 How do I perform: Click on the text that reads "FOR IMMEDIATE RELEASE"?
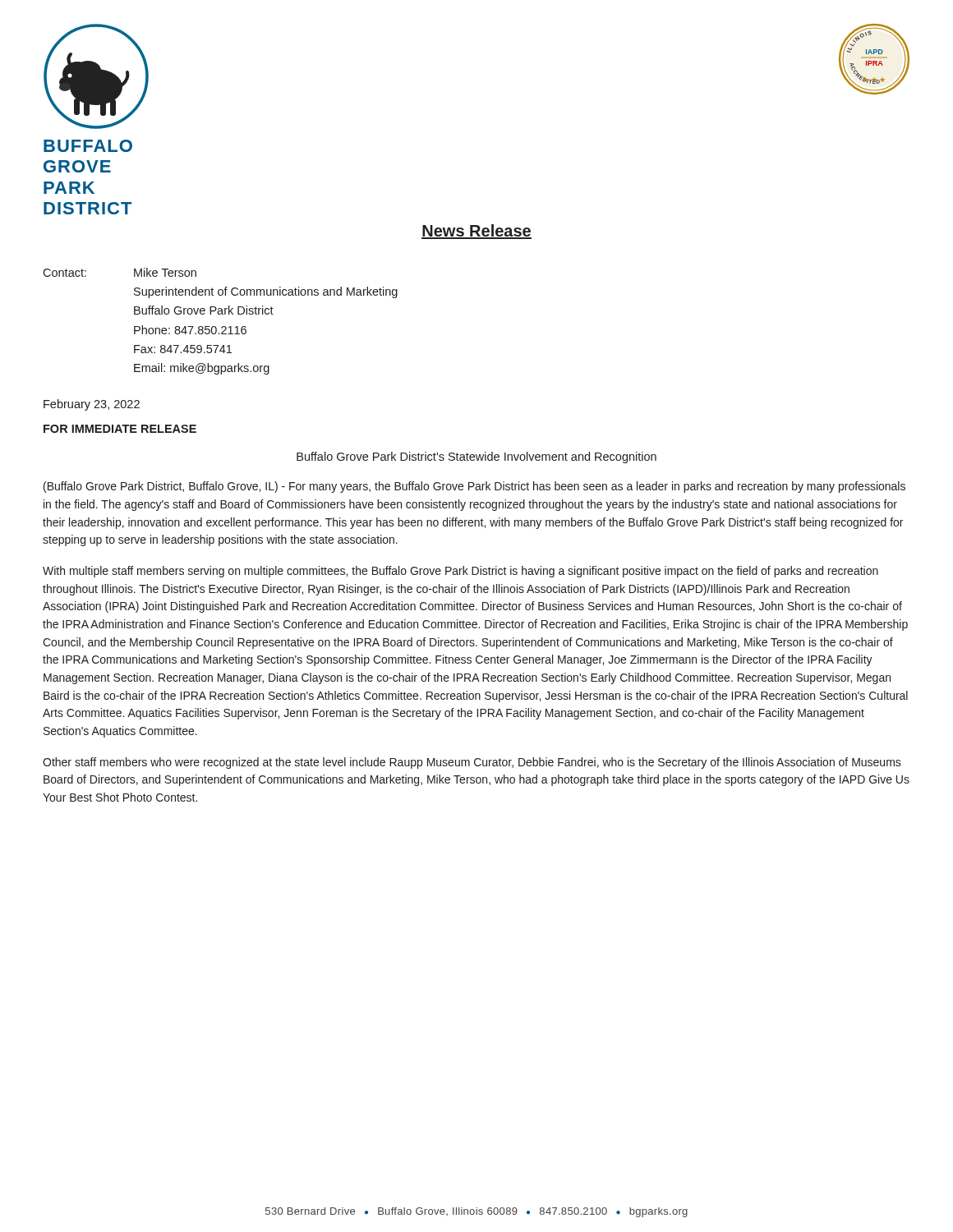tap(120, 429)
